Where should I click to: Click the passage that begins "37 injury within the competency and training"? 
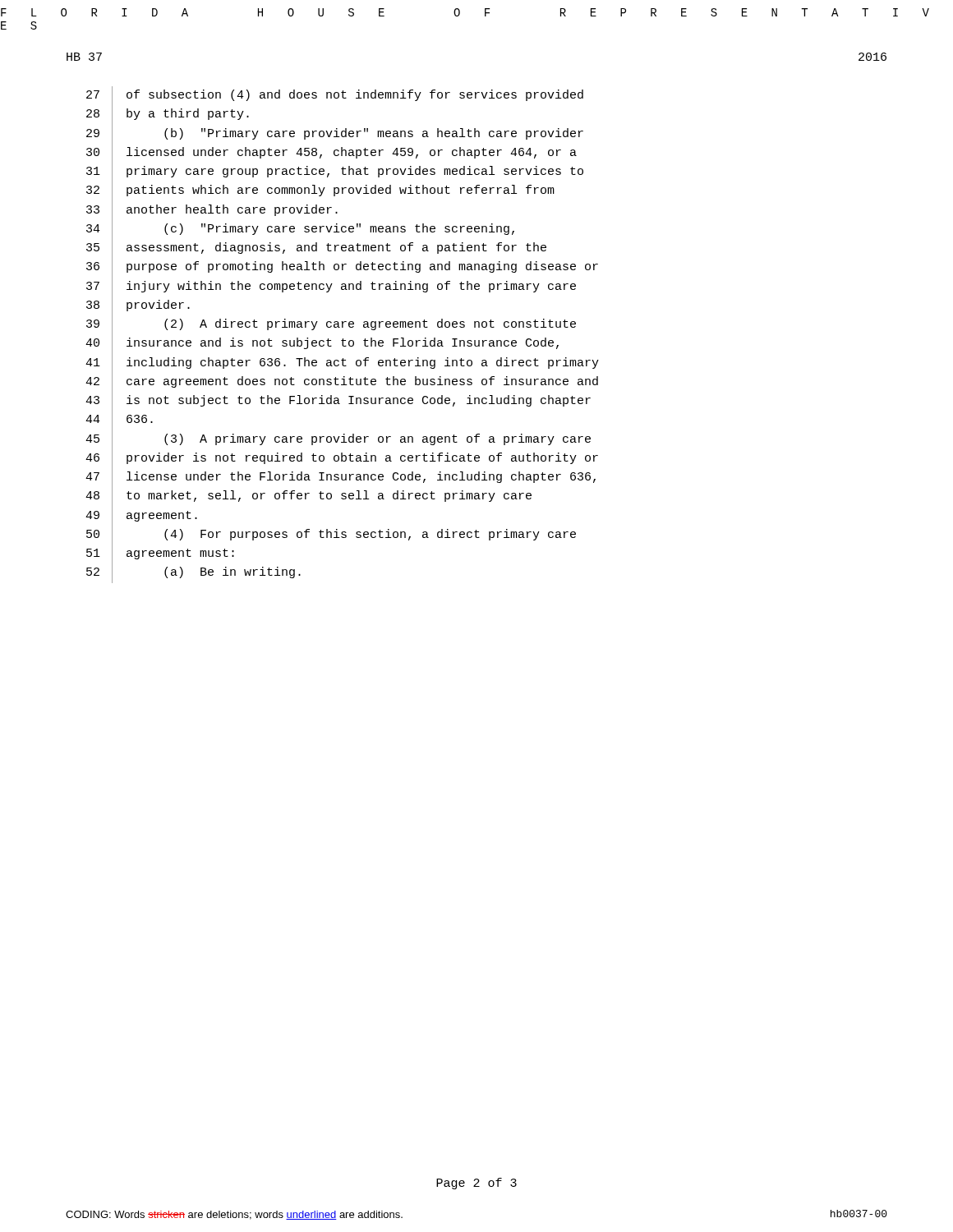[476, 287]
